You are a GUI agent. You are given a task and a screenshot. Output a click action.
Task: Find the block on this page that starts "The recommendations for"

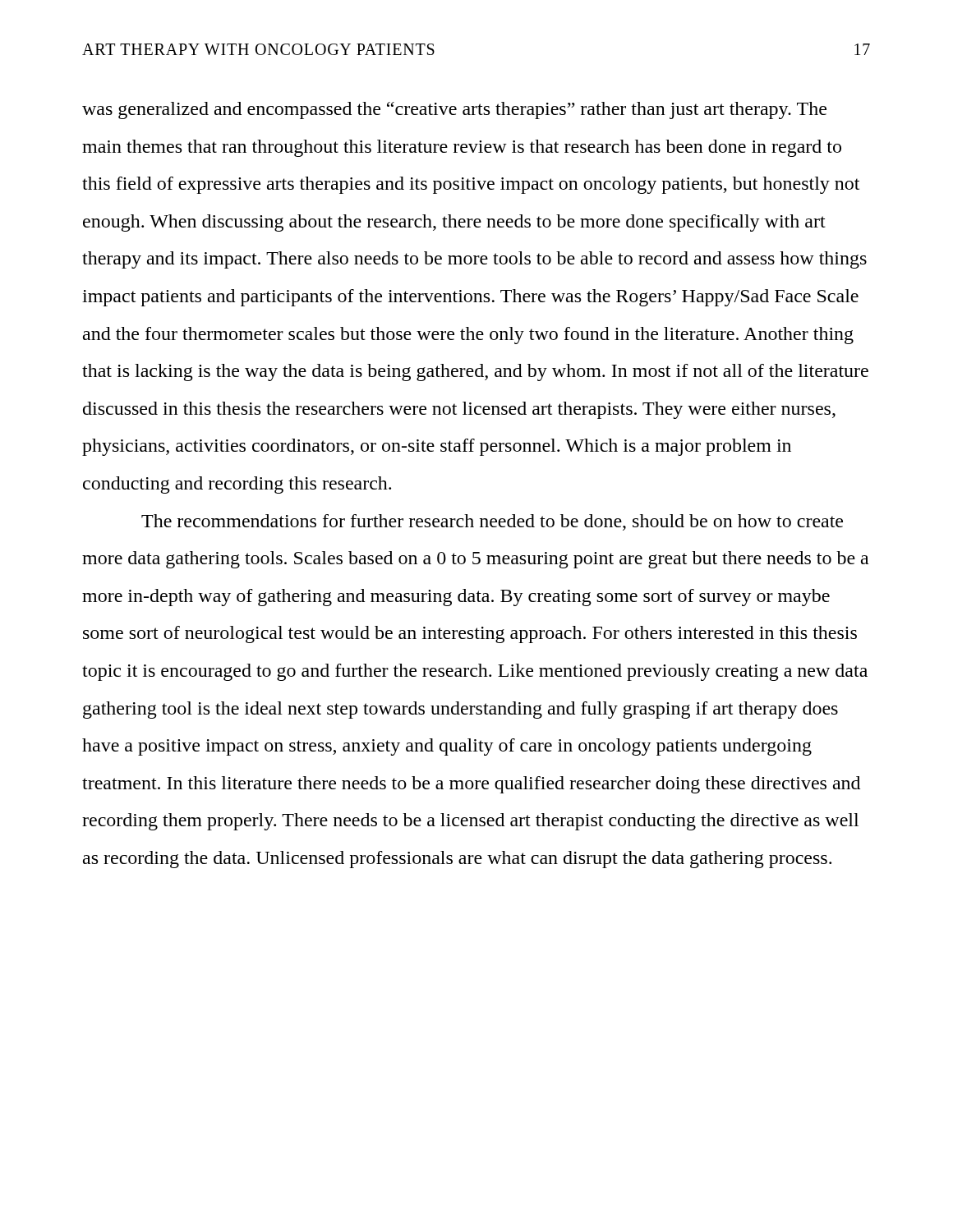[492, 522]
